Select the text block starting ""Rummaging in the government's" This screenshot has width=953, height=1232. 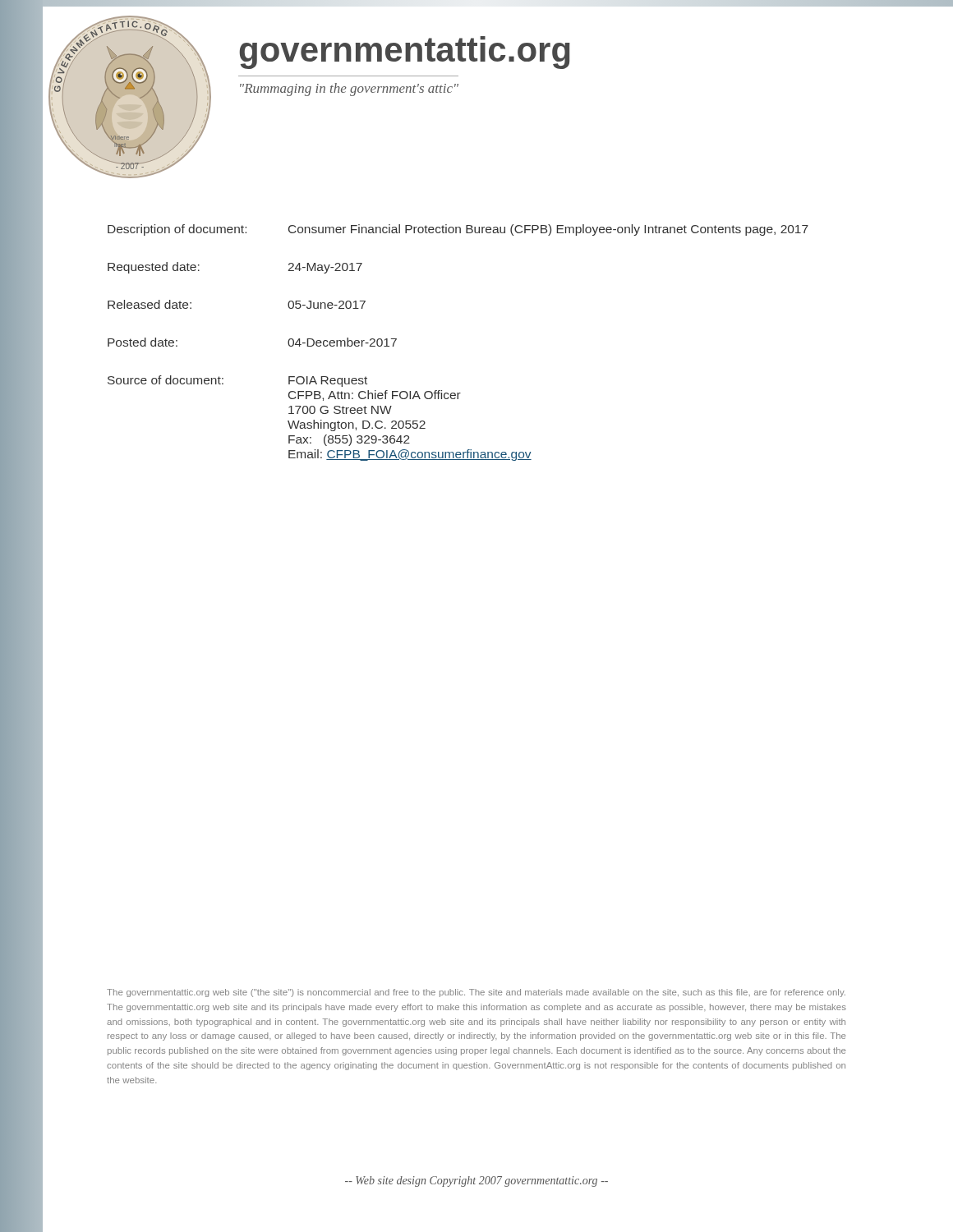(x=348, y=88)
